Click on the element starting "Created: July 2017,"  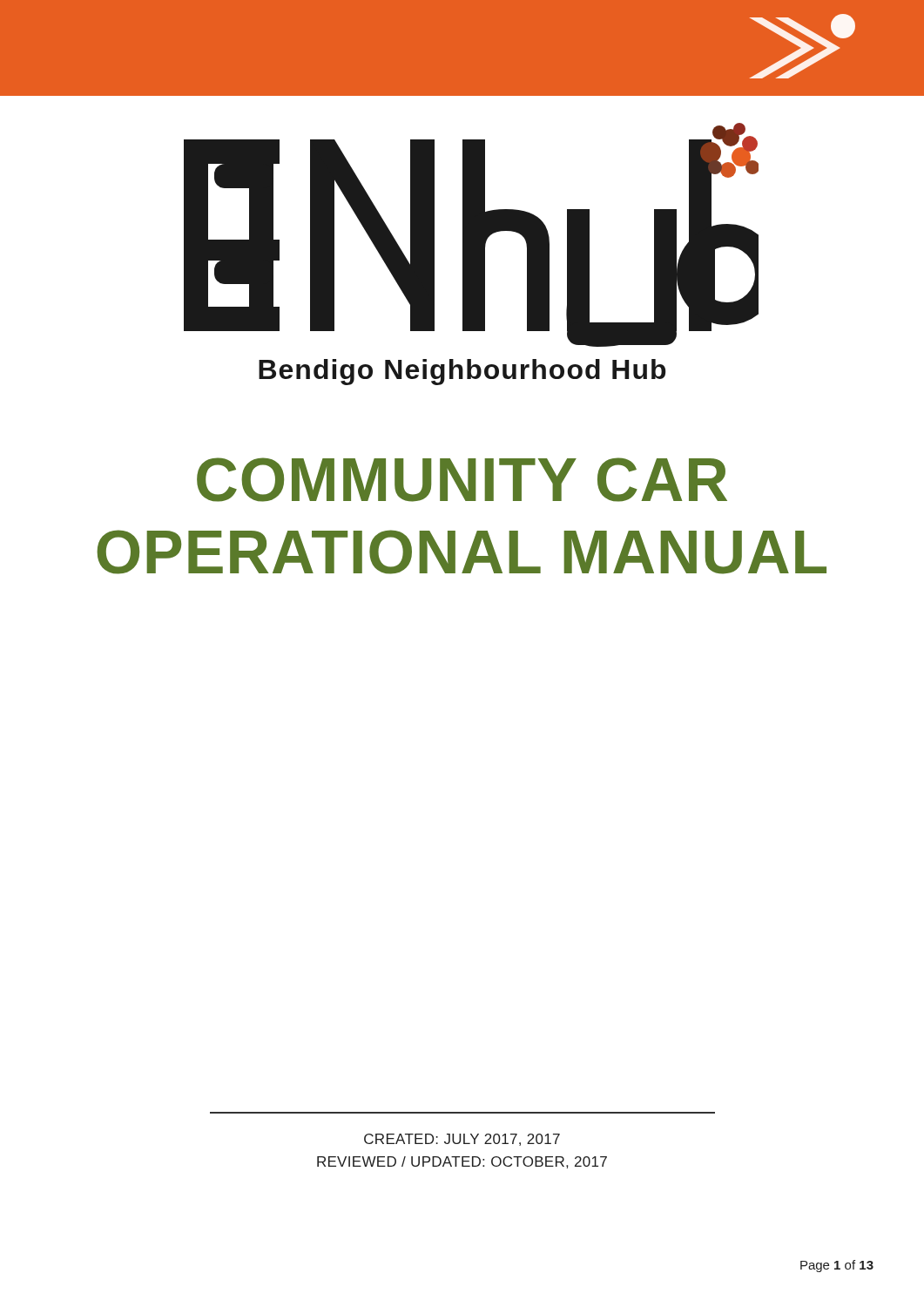(462, 1141)
